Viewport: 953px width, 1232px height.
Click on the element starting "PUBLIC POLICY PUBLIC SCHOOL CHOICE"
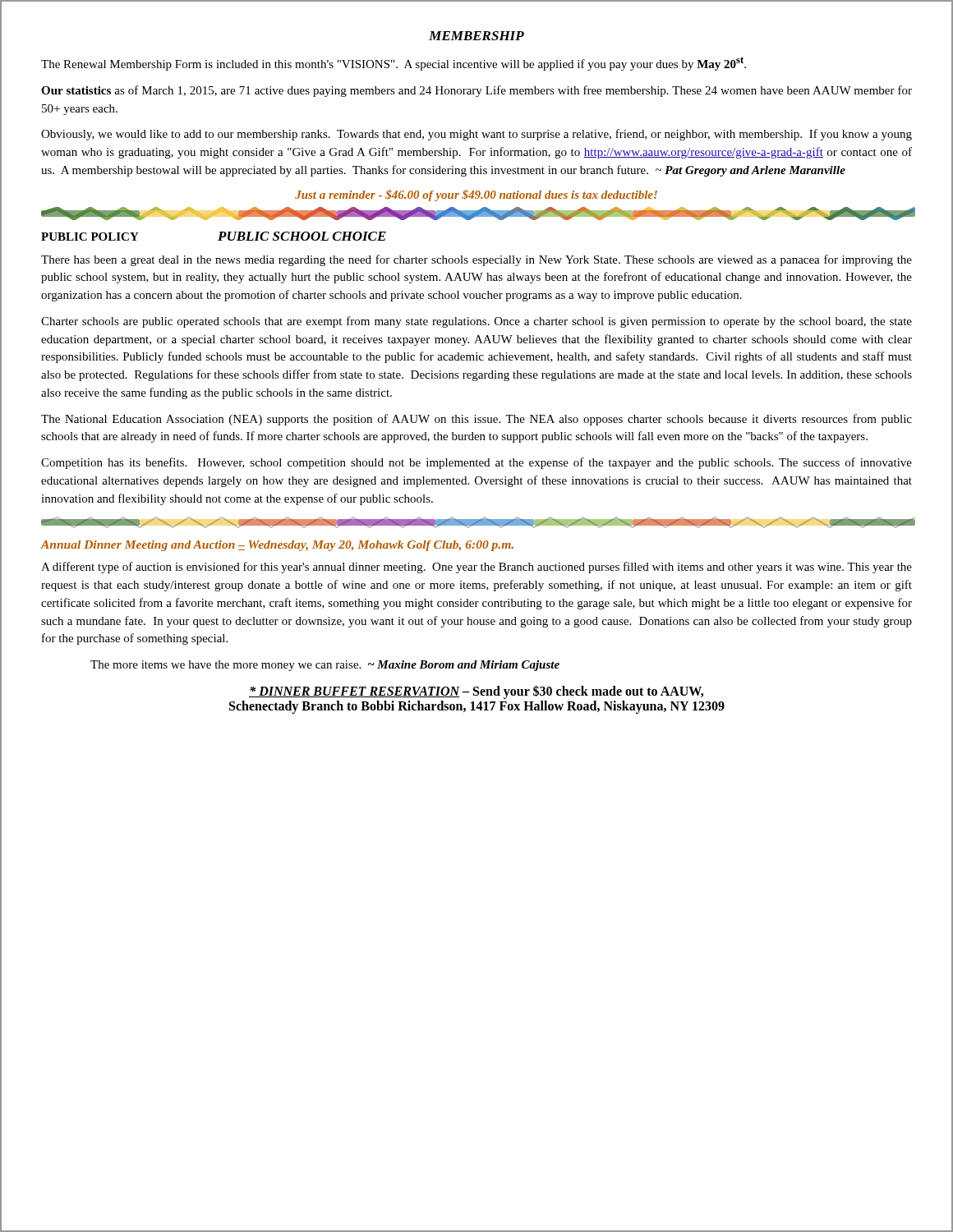point(214,236)
